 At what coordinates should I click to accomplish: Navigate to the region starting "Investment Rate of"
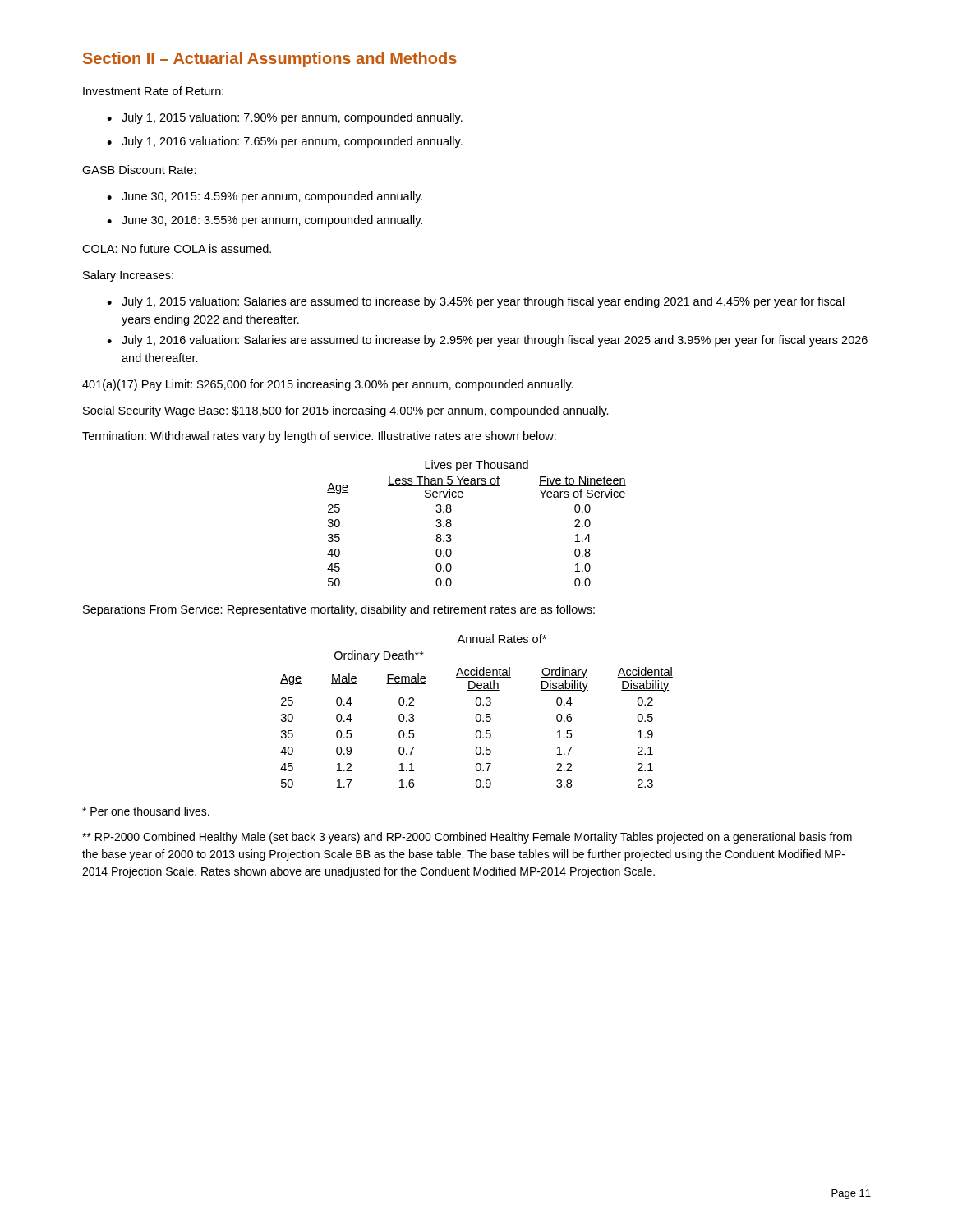tap(153, 91)
